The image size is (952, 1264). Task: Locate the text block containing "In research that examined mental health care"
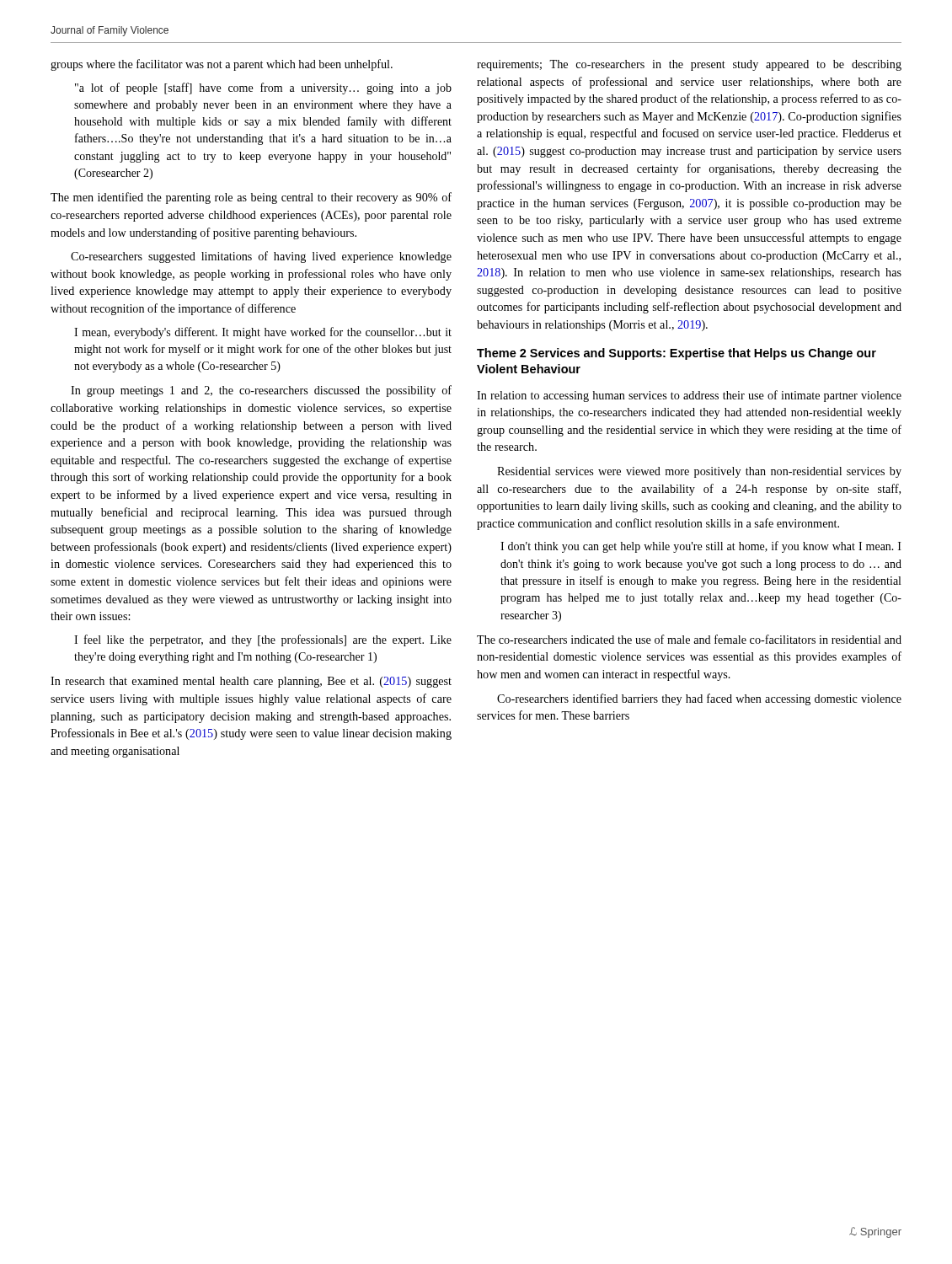[251, 716]
